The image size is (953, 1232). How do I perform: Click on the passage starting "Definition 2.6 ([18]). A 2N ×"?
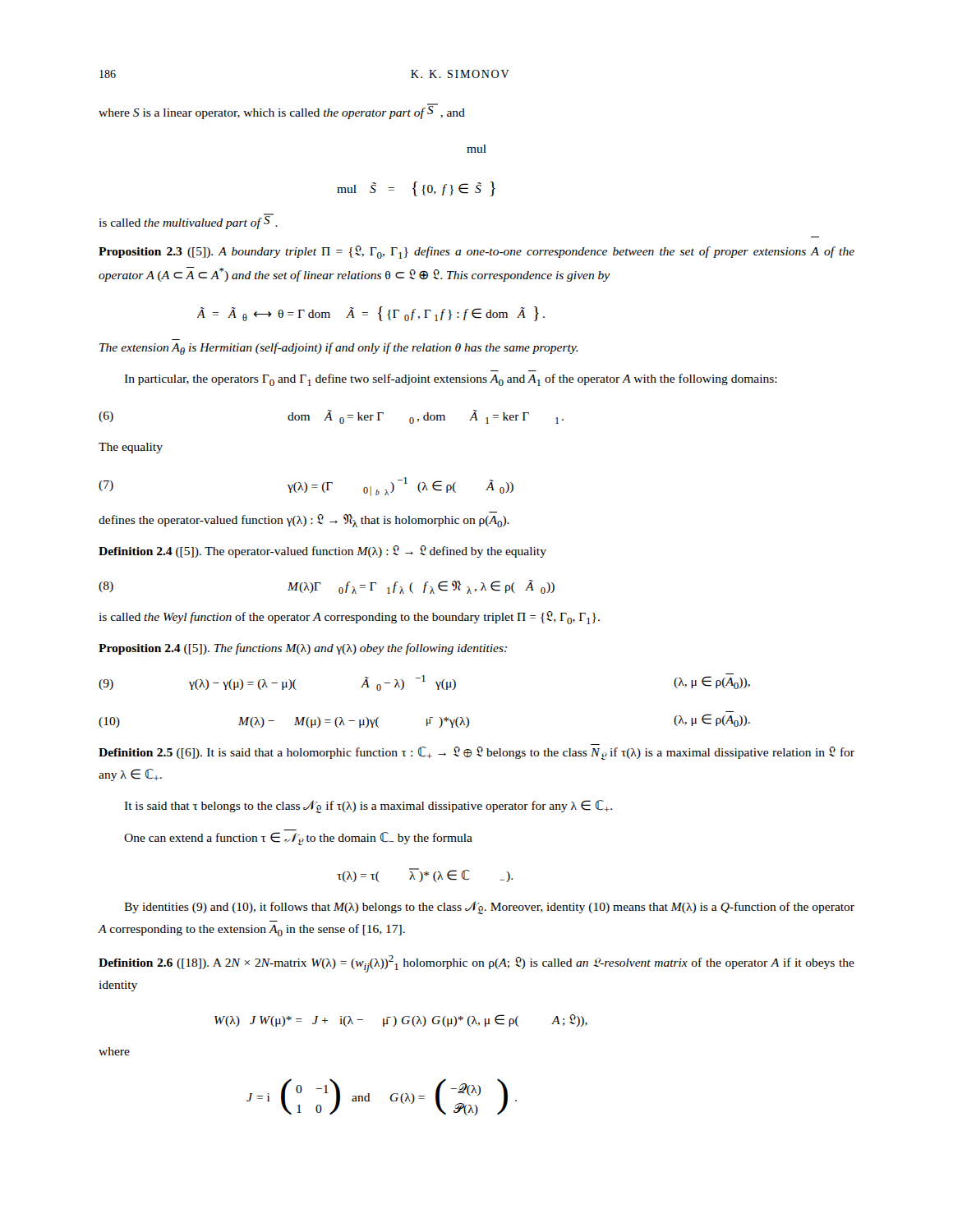click(476, 972)
